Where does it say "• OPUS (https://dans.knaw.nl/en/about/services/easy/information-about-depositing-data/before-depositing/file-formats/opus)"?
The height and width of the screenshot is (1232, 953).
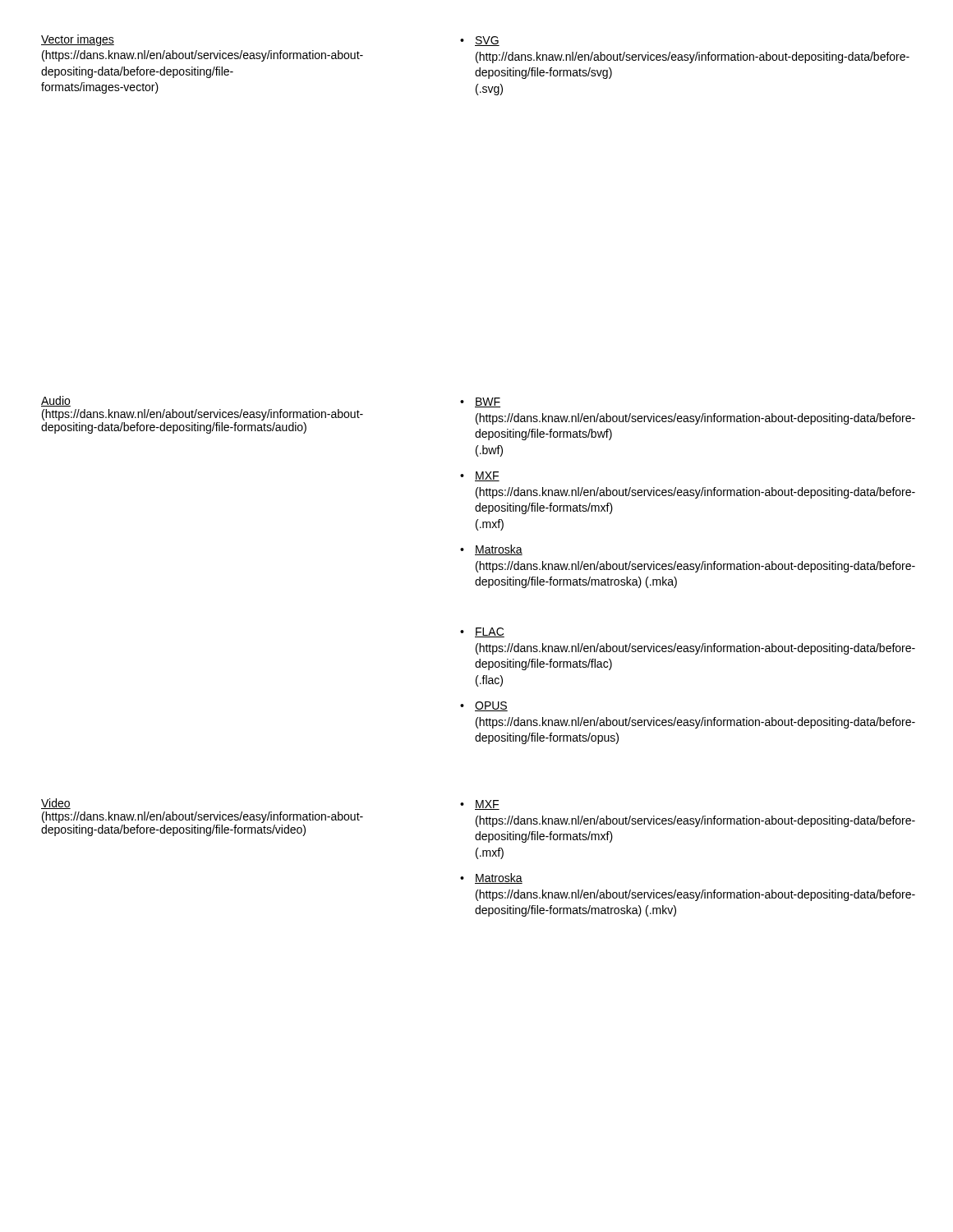[x=690, y=722]
